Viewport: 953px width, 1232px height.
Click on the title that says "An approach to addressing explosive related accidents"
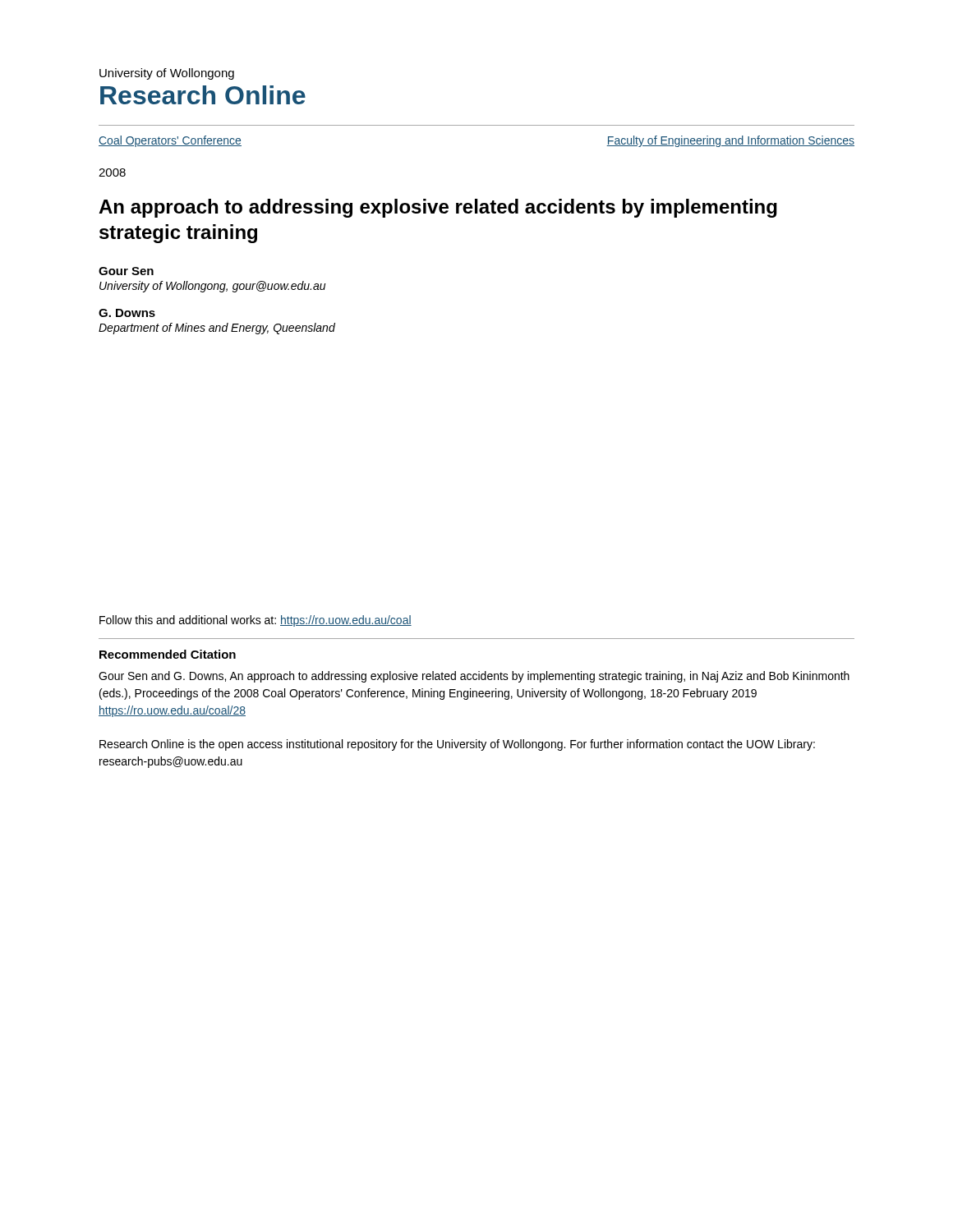[438, 220]
